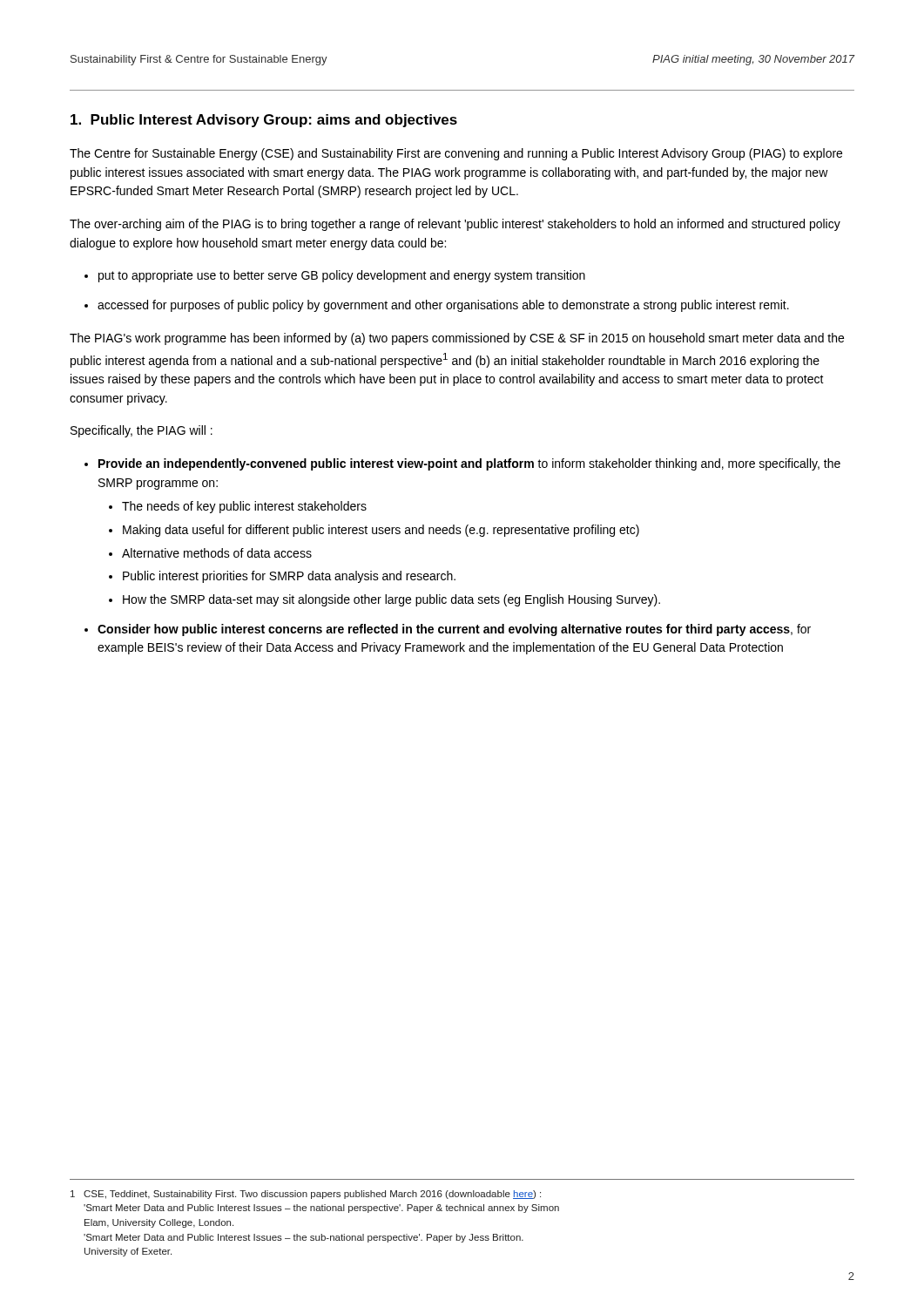This screenshot has width=924, height=1307.
Task: Locate the text block starting "The over-arching aim of the PIAG"
Action: click(455, 233)
